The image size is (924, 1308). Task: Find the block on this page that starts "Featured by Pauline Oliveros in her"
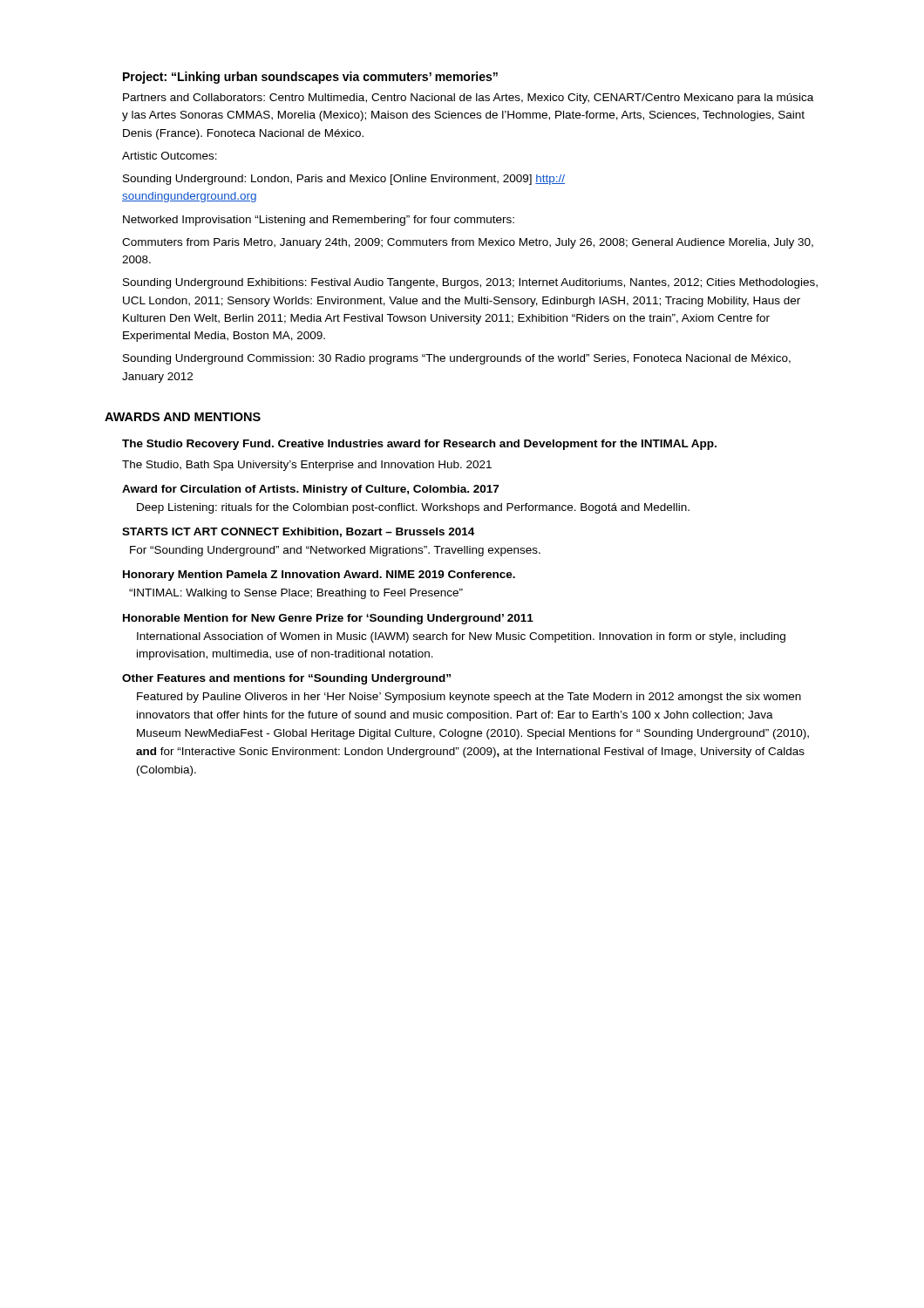click(473, 733)
